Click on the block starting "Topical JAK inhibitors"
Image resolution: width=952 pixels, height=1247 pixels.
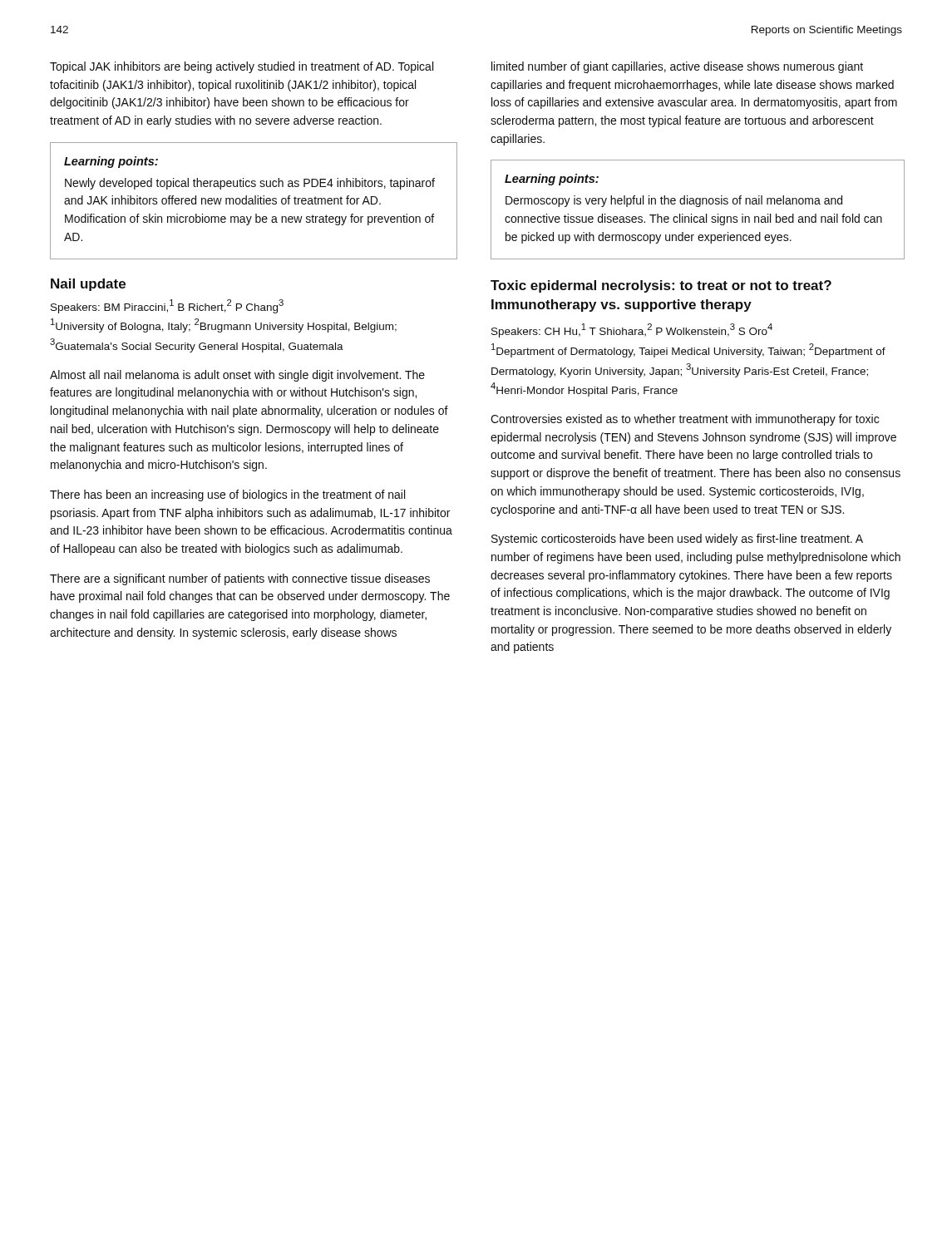click(242, 94)
